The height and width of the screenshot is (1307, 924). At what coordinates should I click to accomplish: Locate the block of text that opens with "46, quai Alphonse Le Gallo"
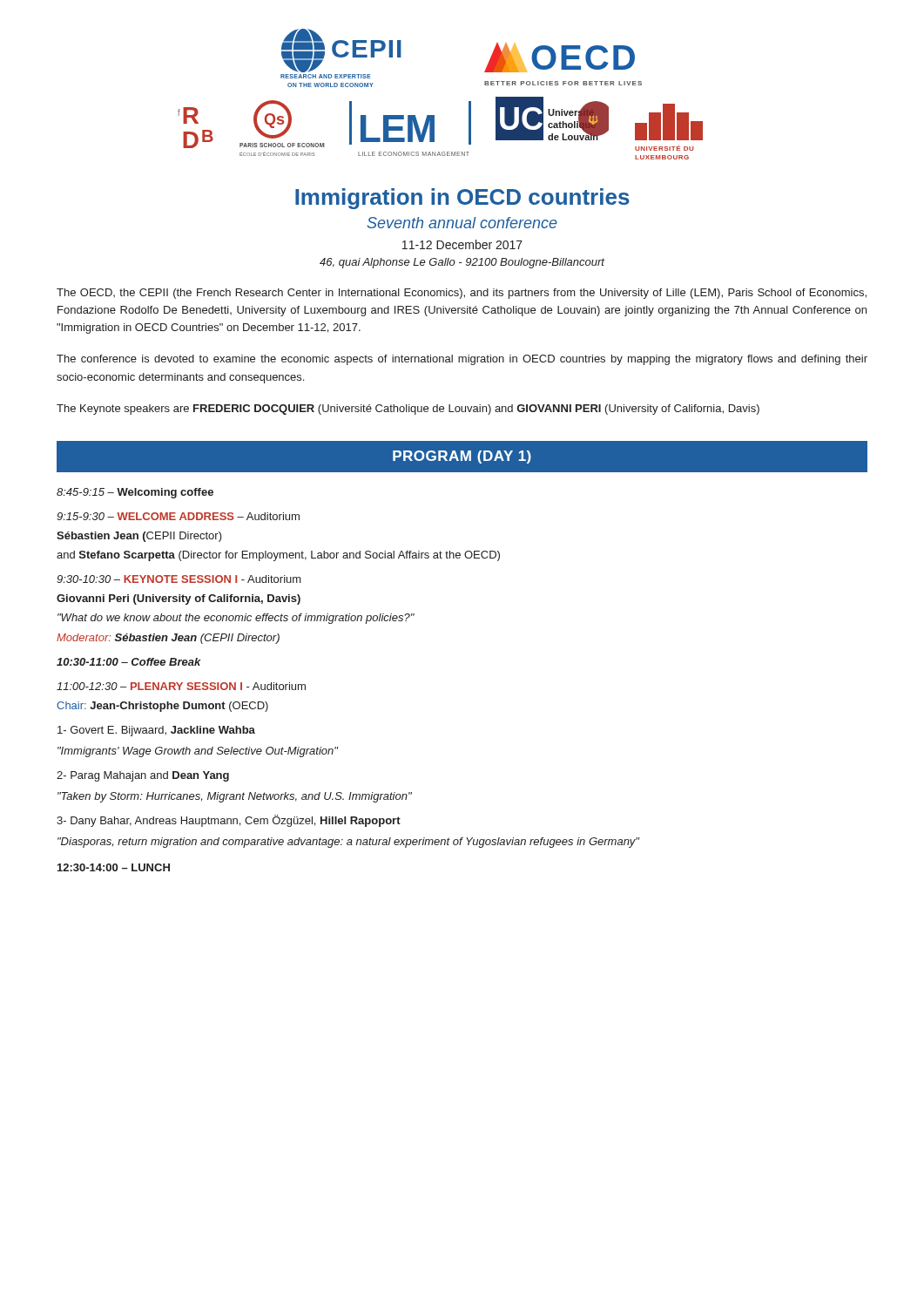[462, 262]
